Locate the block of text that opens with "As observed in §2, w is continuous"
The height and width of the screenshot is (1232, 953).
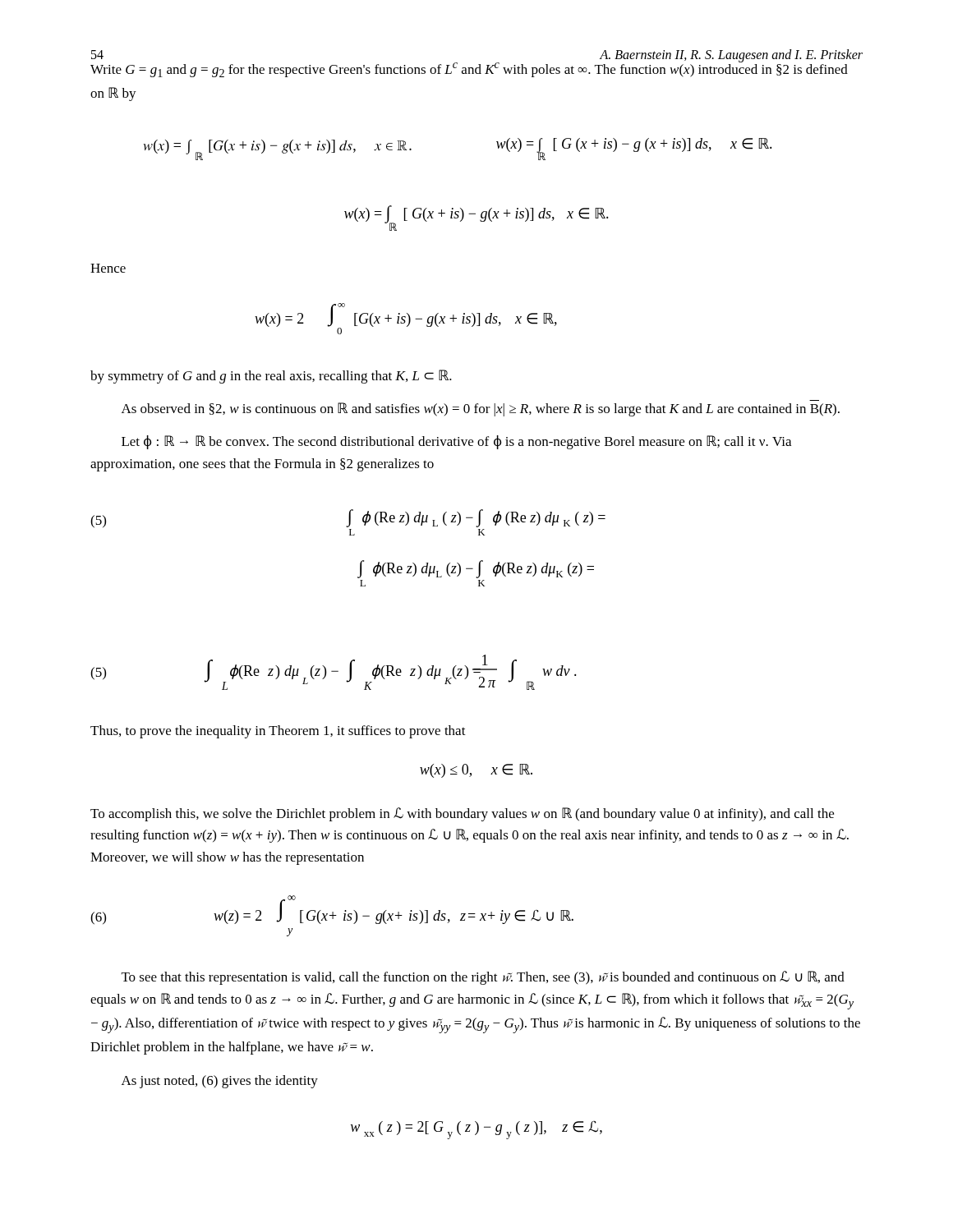point(476,409)
